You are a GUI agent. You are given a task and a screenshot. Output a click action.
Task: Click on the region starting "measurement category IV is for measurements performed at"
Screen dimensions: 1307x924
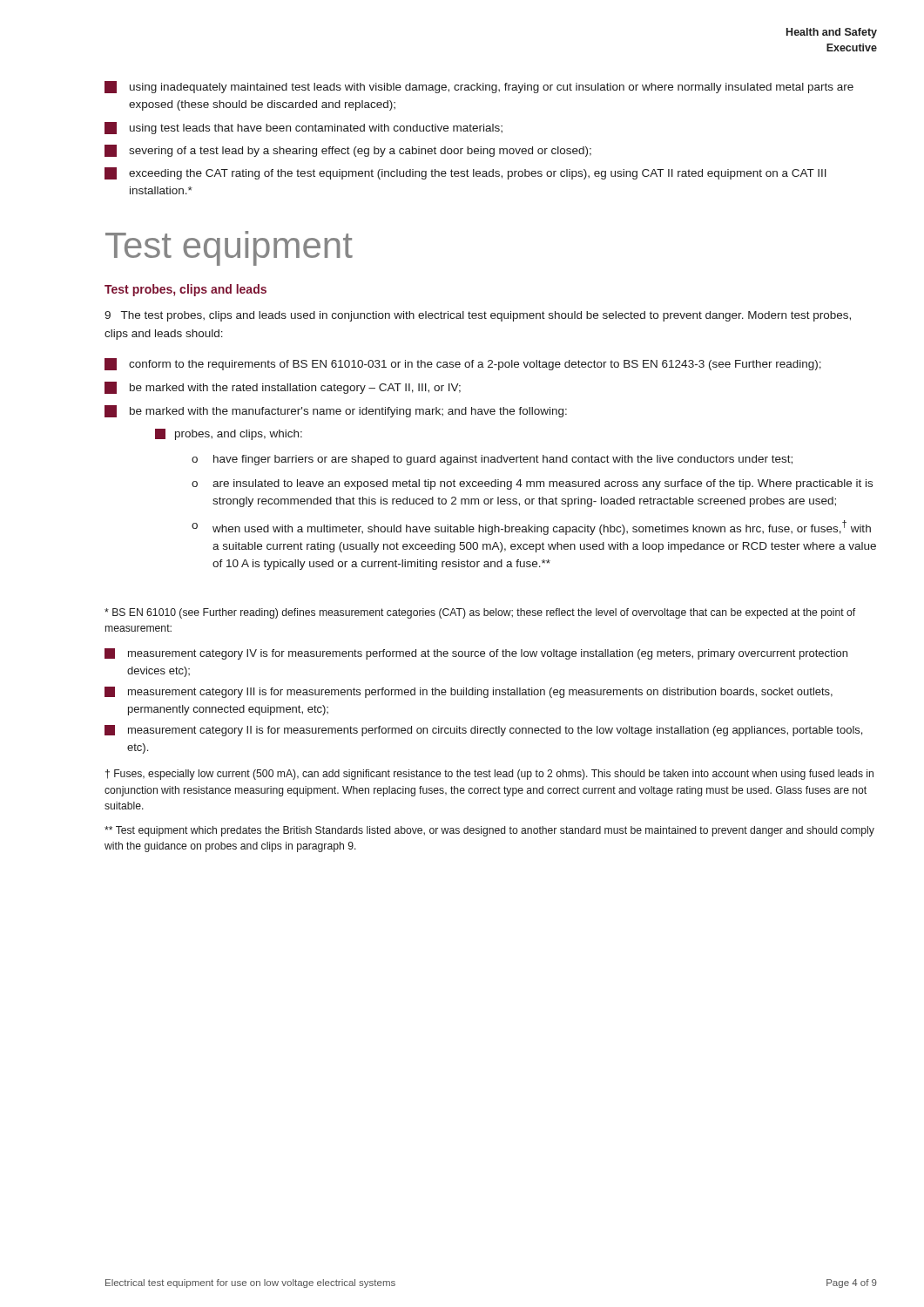[x=491, y=662]
